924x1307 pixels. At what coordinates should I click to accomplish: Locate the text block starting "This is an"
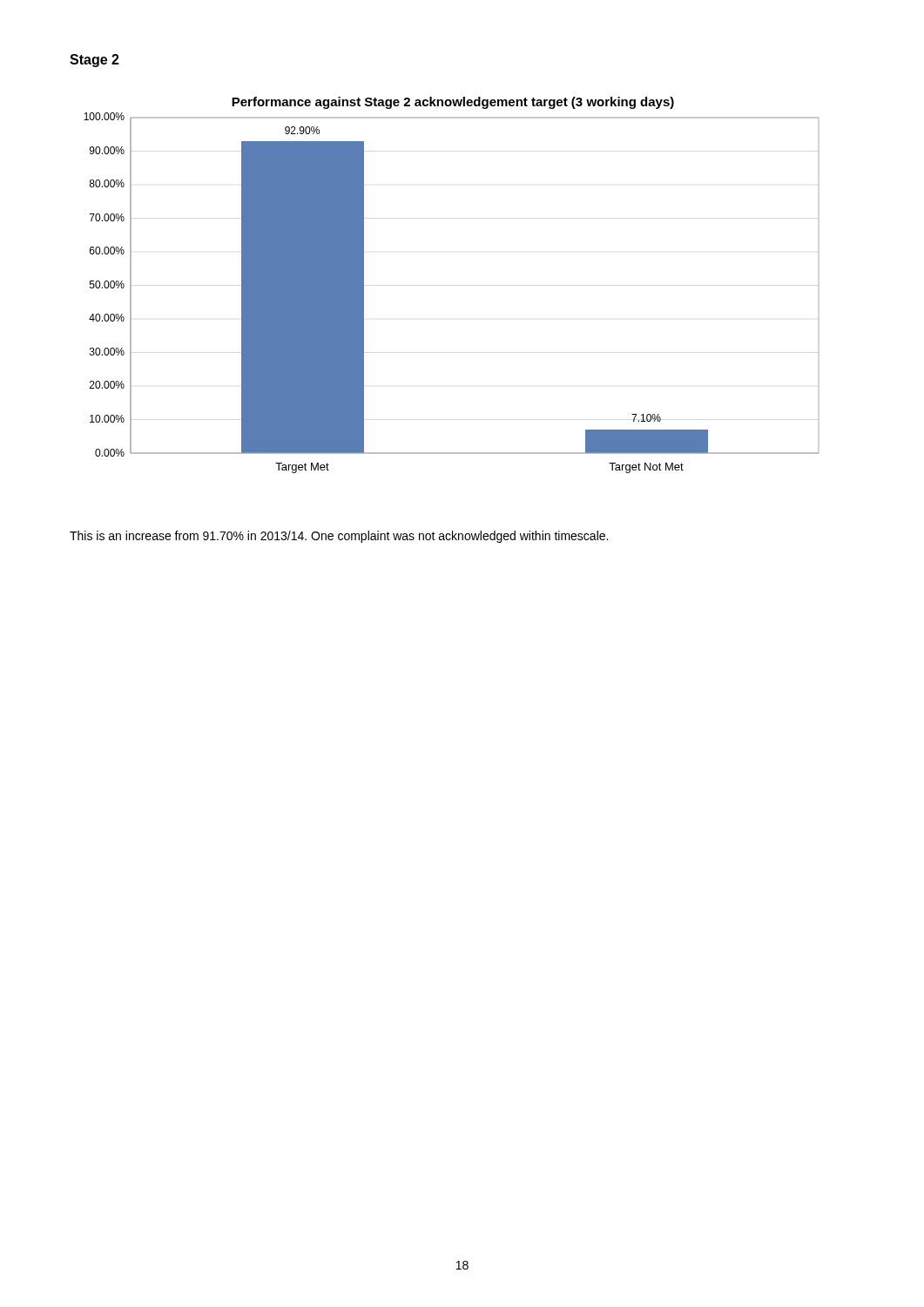339,536
